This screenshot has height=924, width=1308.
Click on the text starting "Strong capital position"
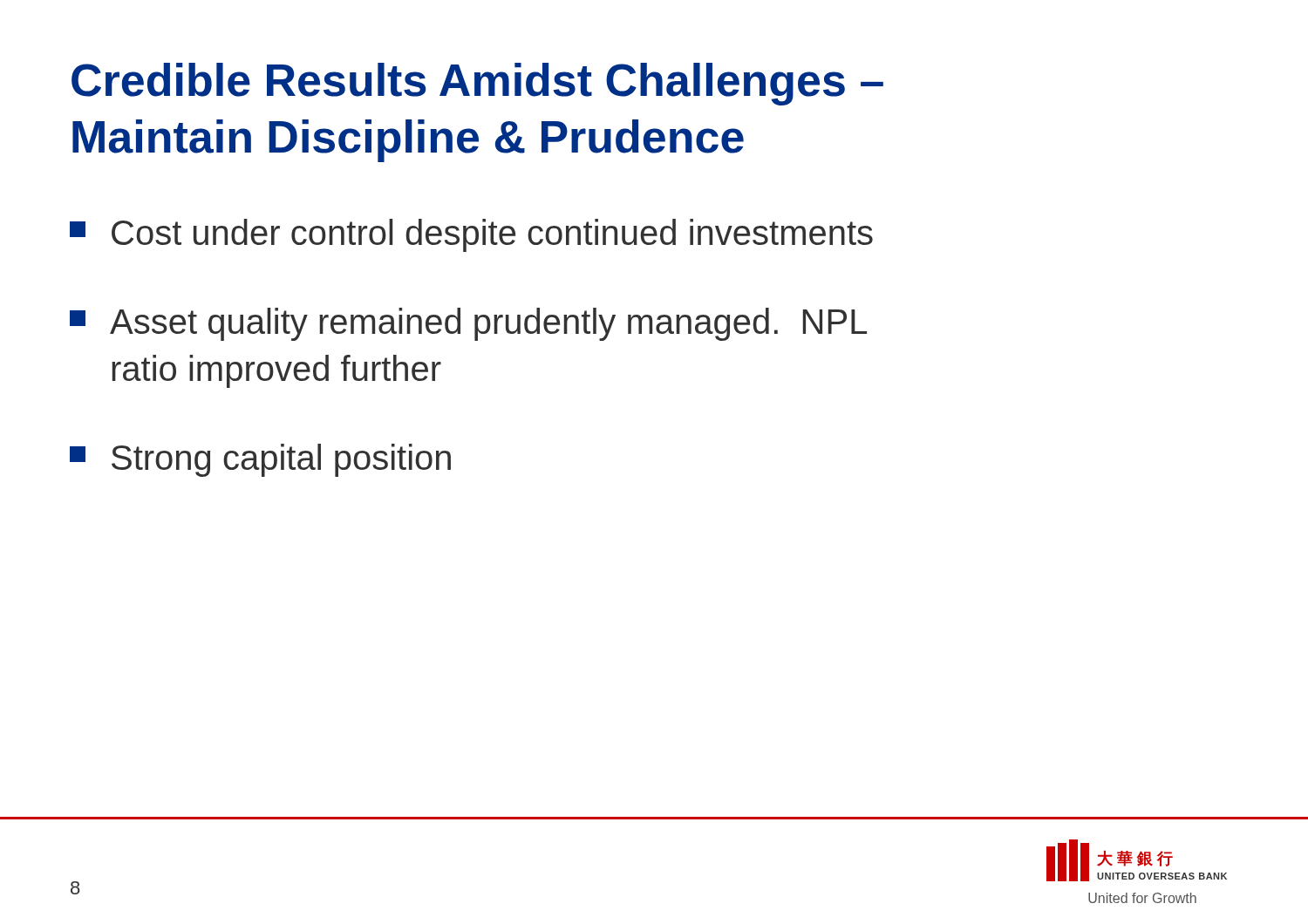point(260,460)
